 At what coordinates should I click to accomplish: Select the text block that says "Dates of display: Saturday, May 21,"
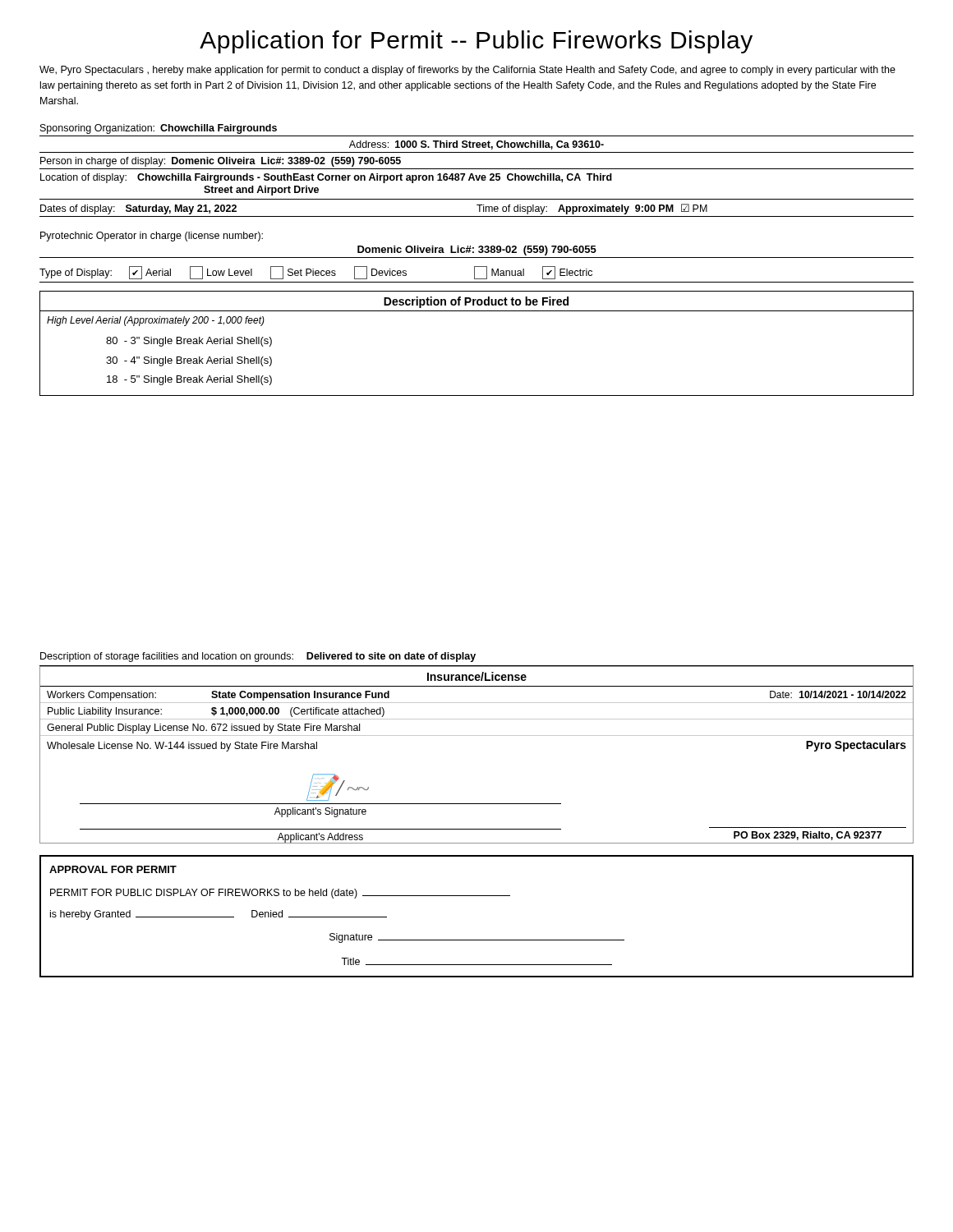coord(476,208)
